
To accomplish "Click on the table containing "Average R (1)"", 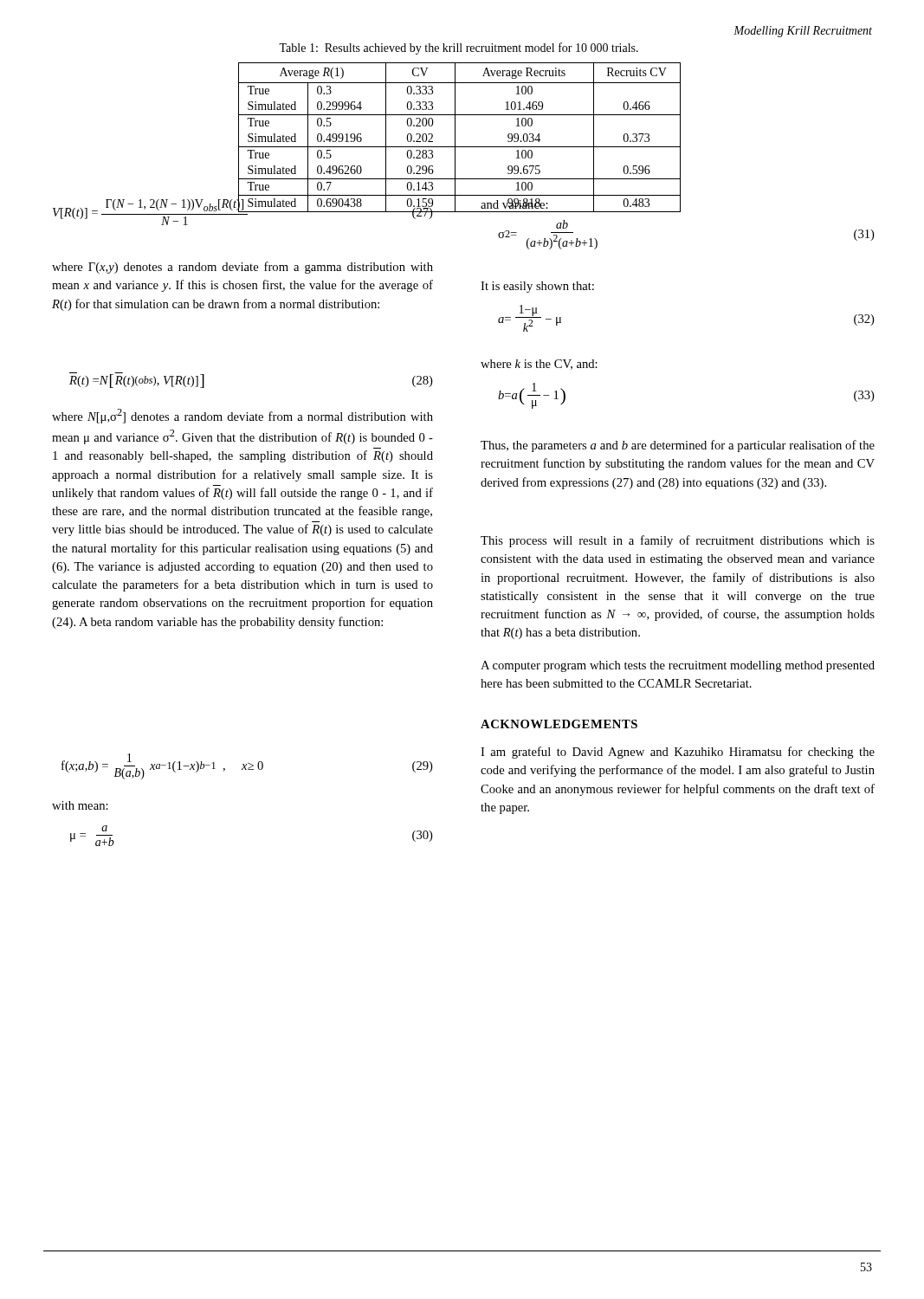I will pyautogui.click(x=459, y=137).
